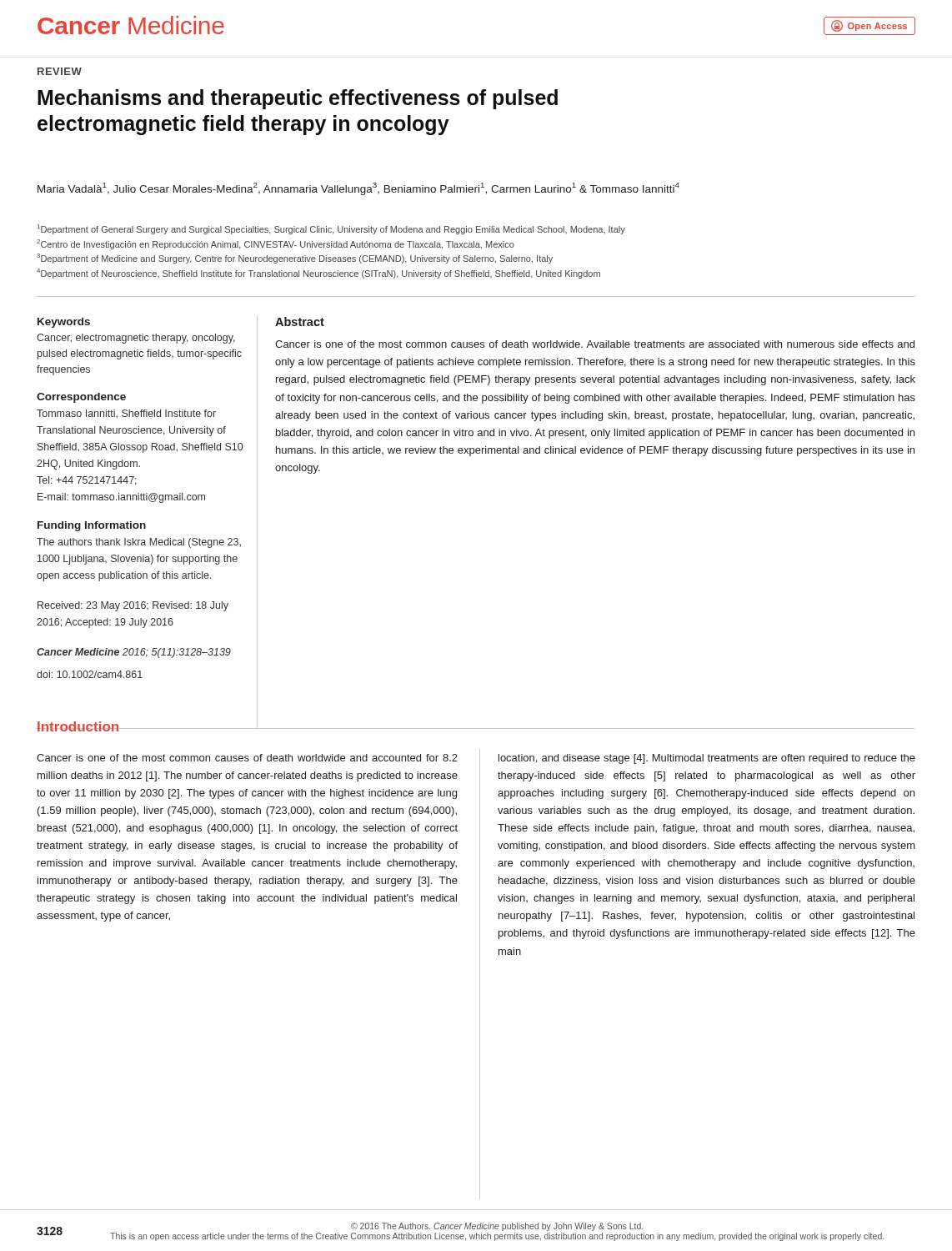
Task: Navigate to the passage starting "Funding Information The authors thank Iskra Medical"
Action: click(x=140, y=551)
